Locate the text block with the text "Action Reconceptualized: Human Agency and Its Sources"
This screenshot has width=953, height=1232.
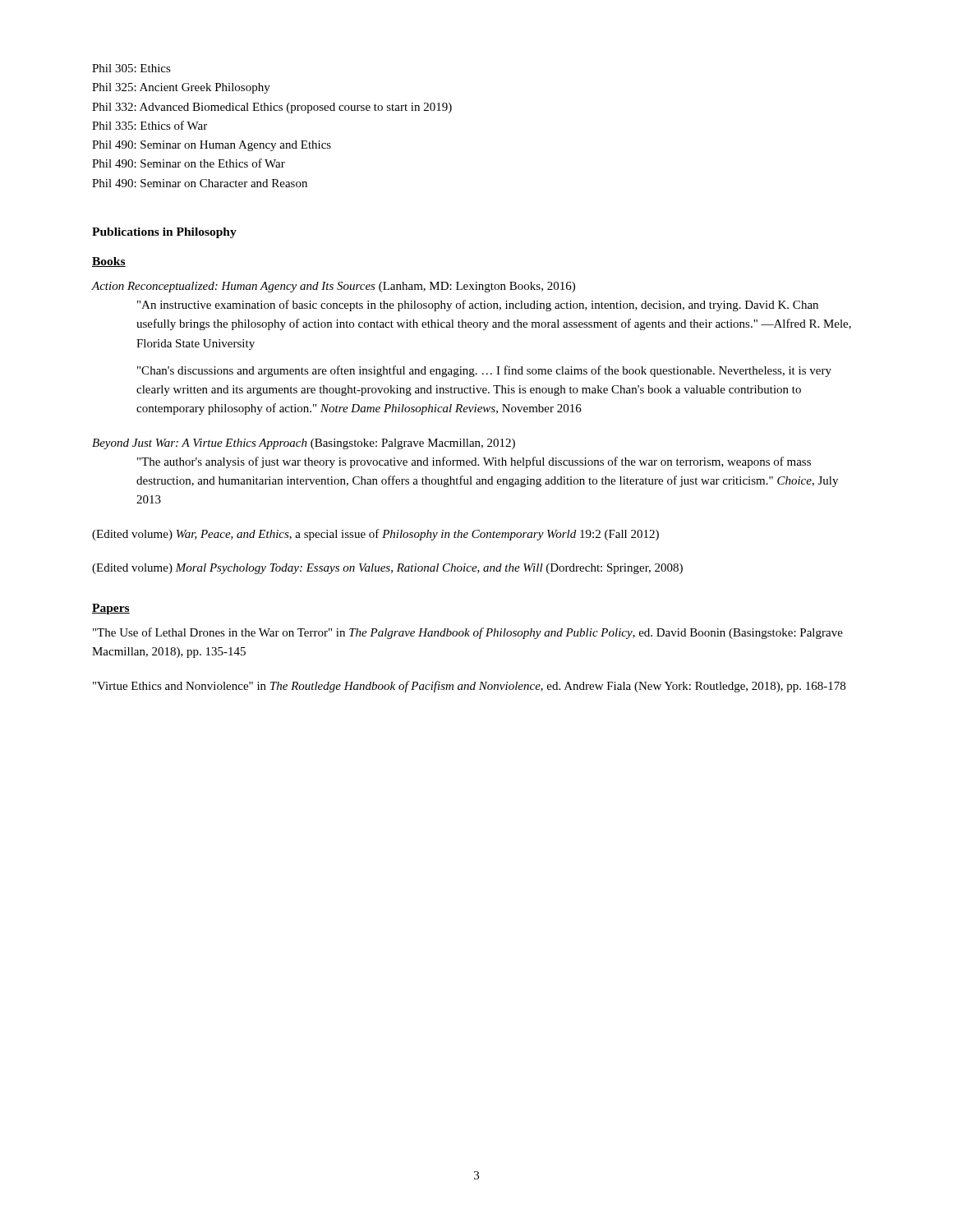334,287
